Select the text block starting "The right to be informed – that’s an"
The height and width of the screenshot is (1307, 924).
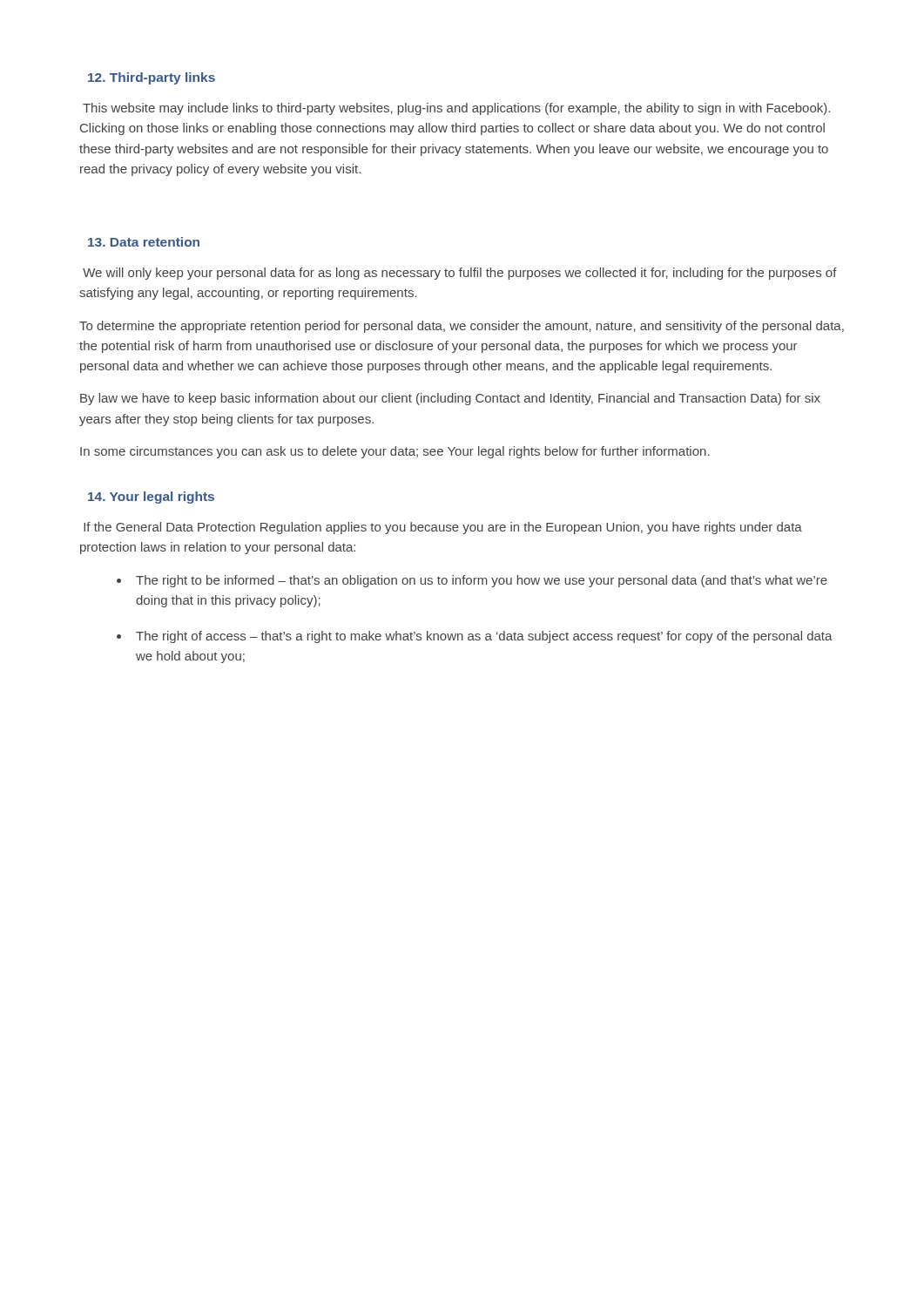pyautogui.click(x=482, y=590)
